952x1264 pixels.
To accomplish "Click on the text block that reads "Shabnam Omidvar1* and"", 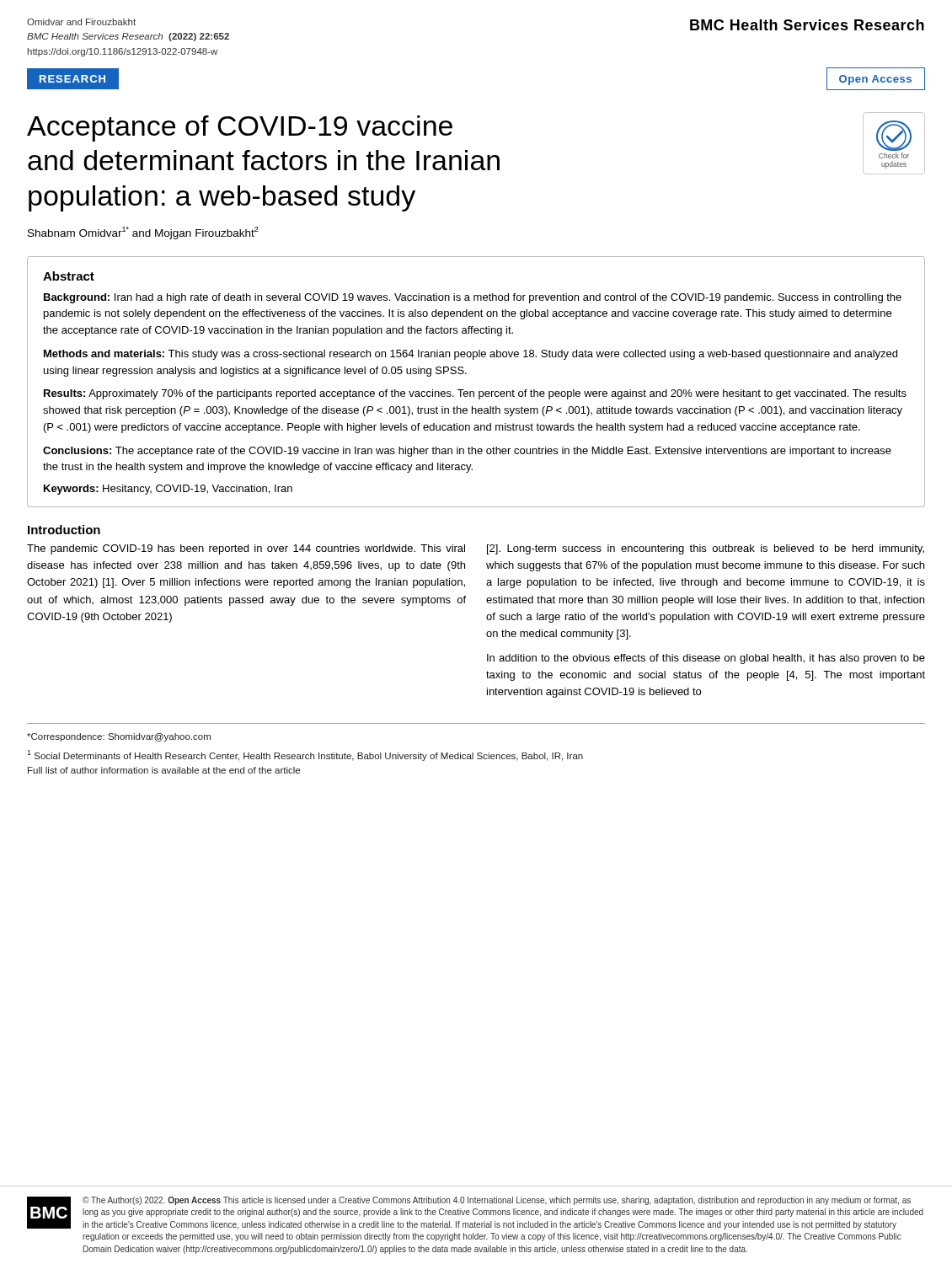I will (x=143, y=232).
